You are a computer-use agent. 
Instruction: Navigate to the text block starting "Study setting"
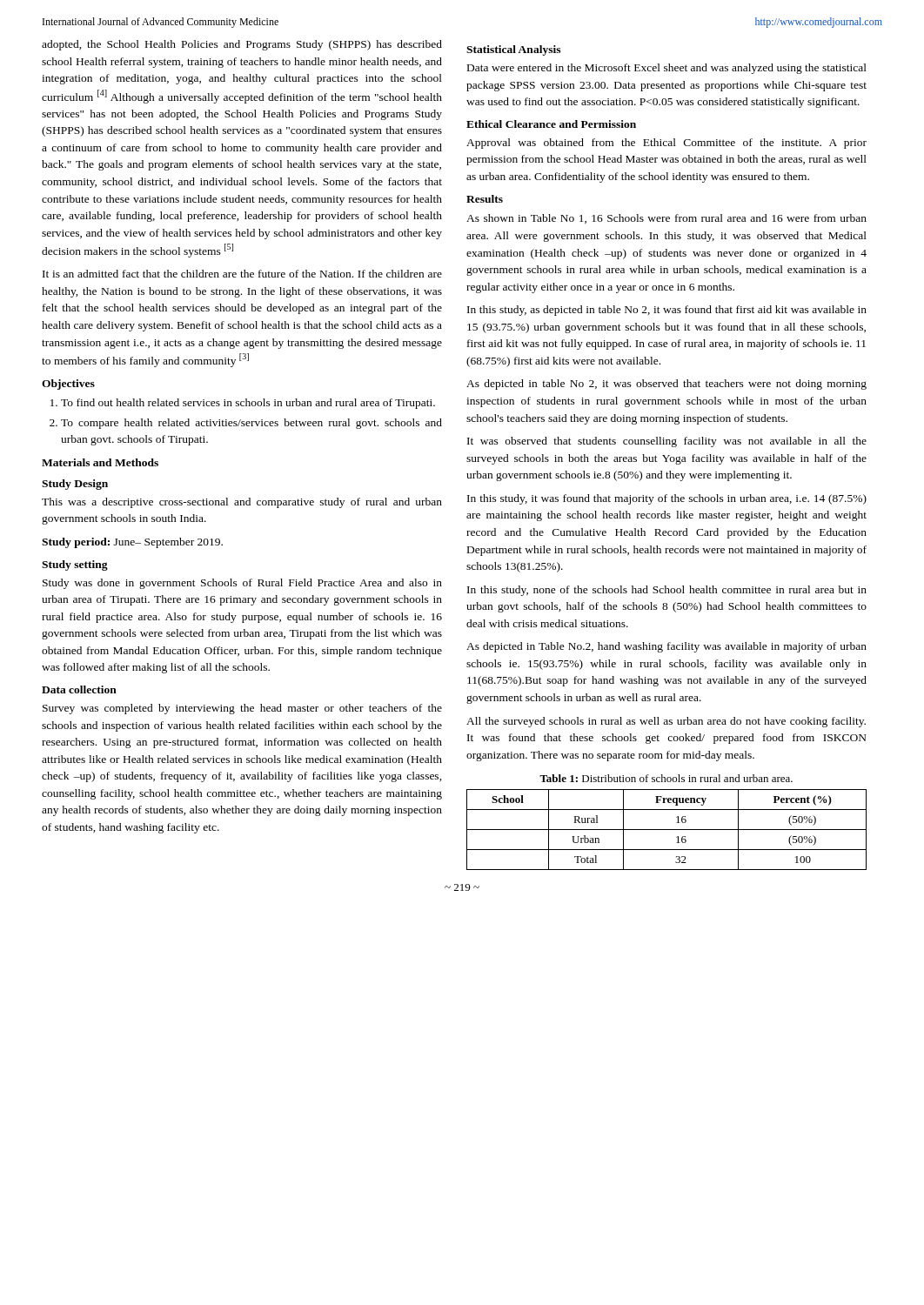pyautogui.click(x=75, y=564)
